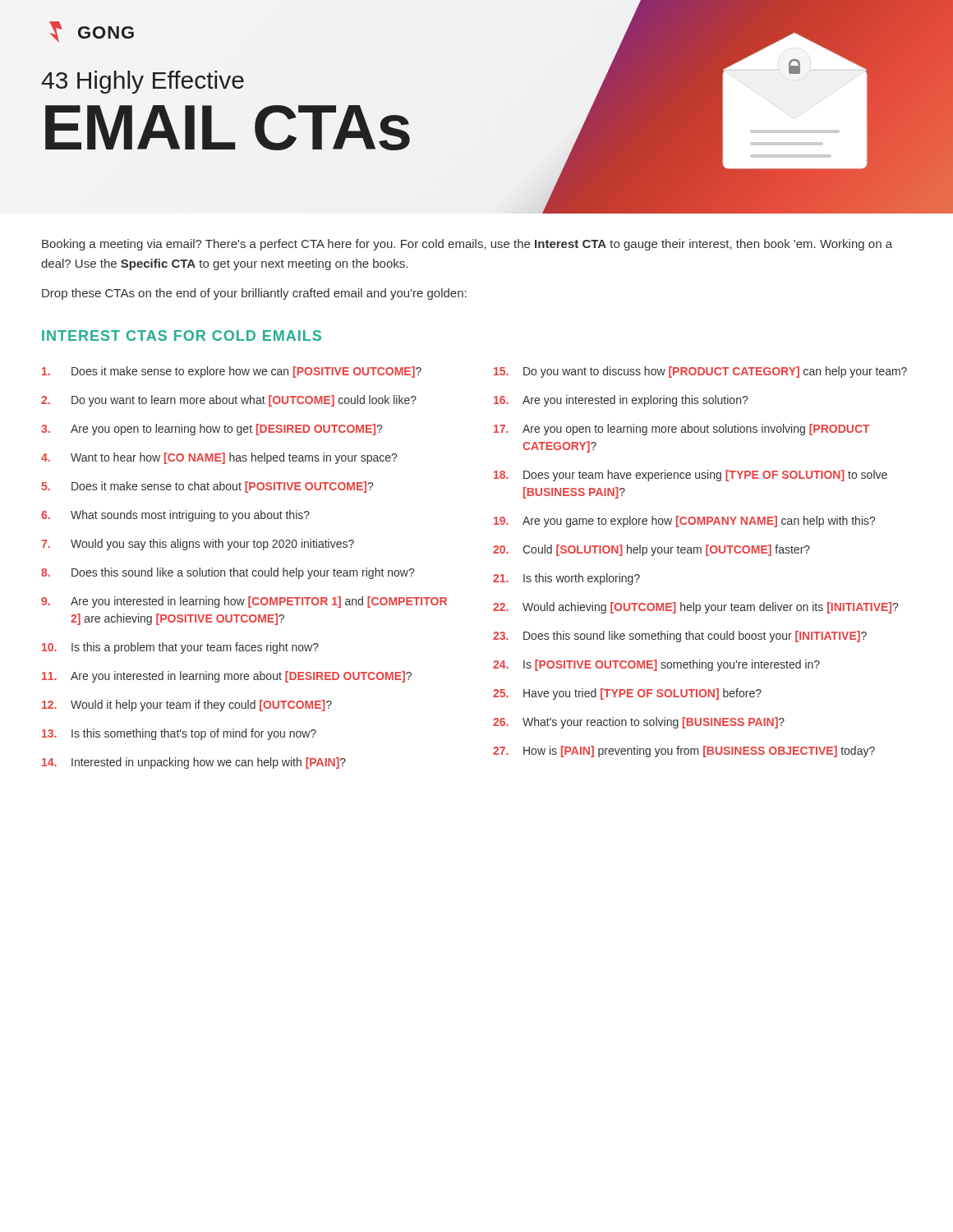Image resolution: width=953 pixels, height=1232 pixels.
Task: Click on the list item with the text "9. Are you interested in learning how [COMPETITOR"
Action: (251, 610)
